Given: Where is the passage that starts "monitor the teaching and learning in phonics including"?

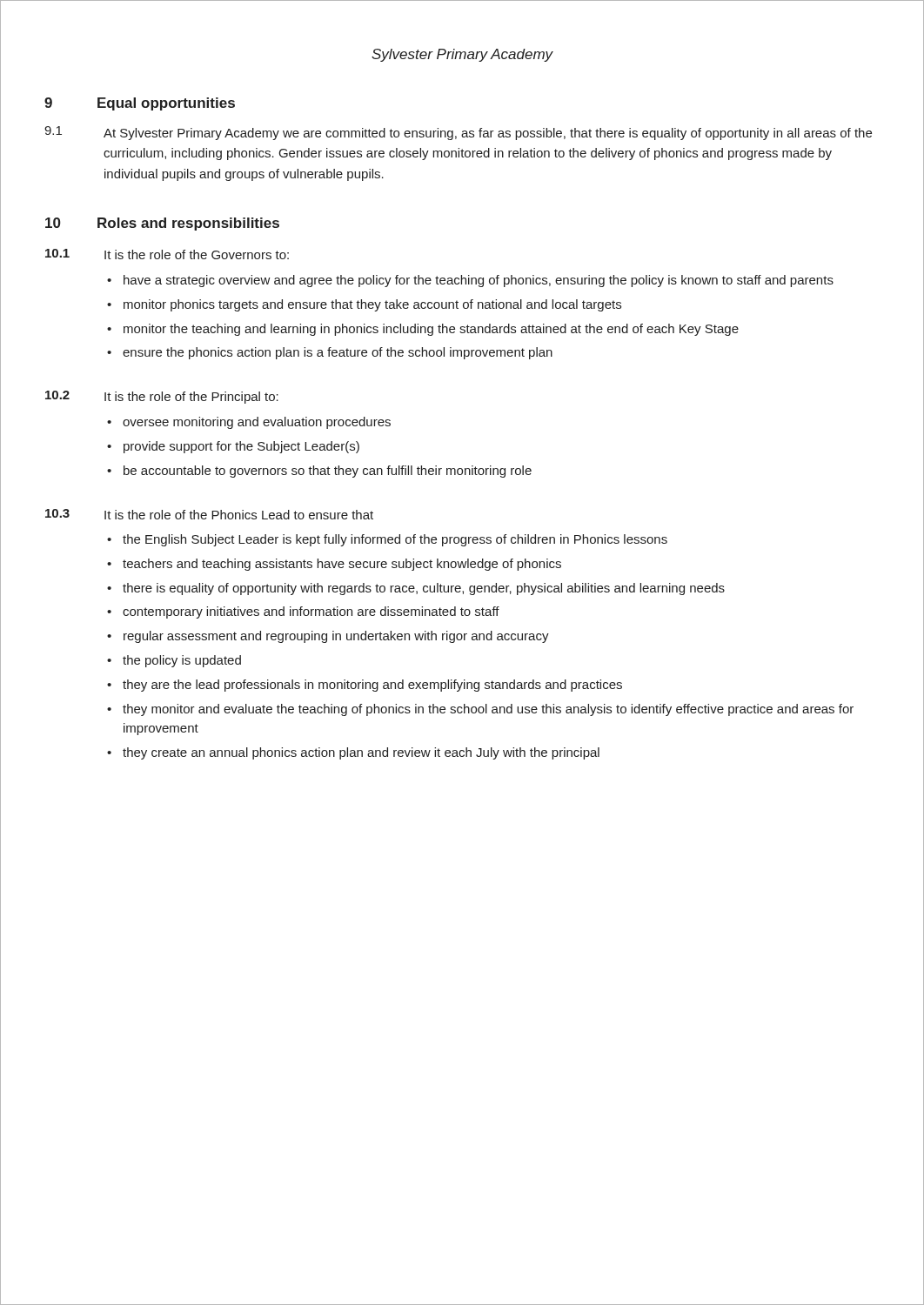Looking at the screenshot, I should point(431,328).
